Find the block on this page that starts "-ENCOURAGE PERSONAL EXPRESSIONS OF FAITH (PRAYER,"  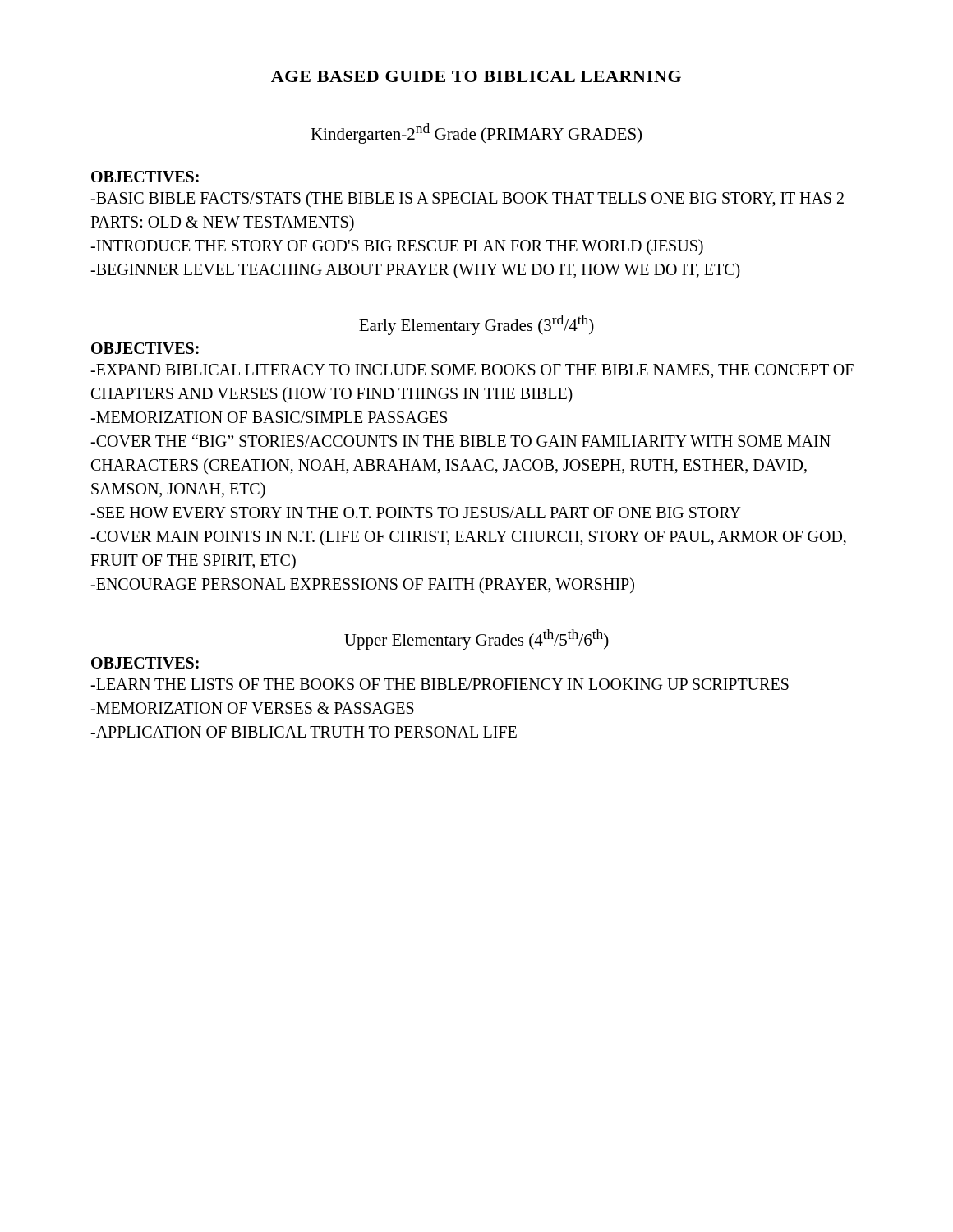click(x=363, y=584)
